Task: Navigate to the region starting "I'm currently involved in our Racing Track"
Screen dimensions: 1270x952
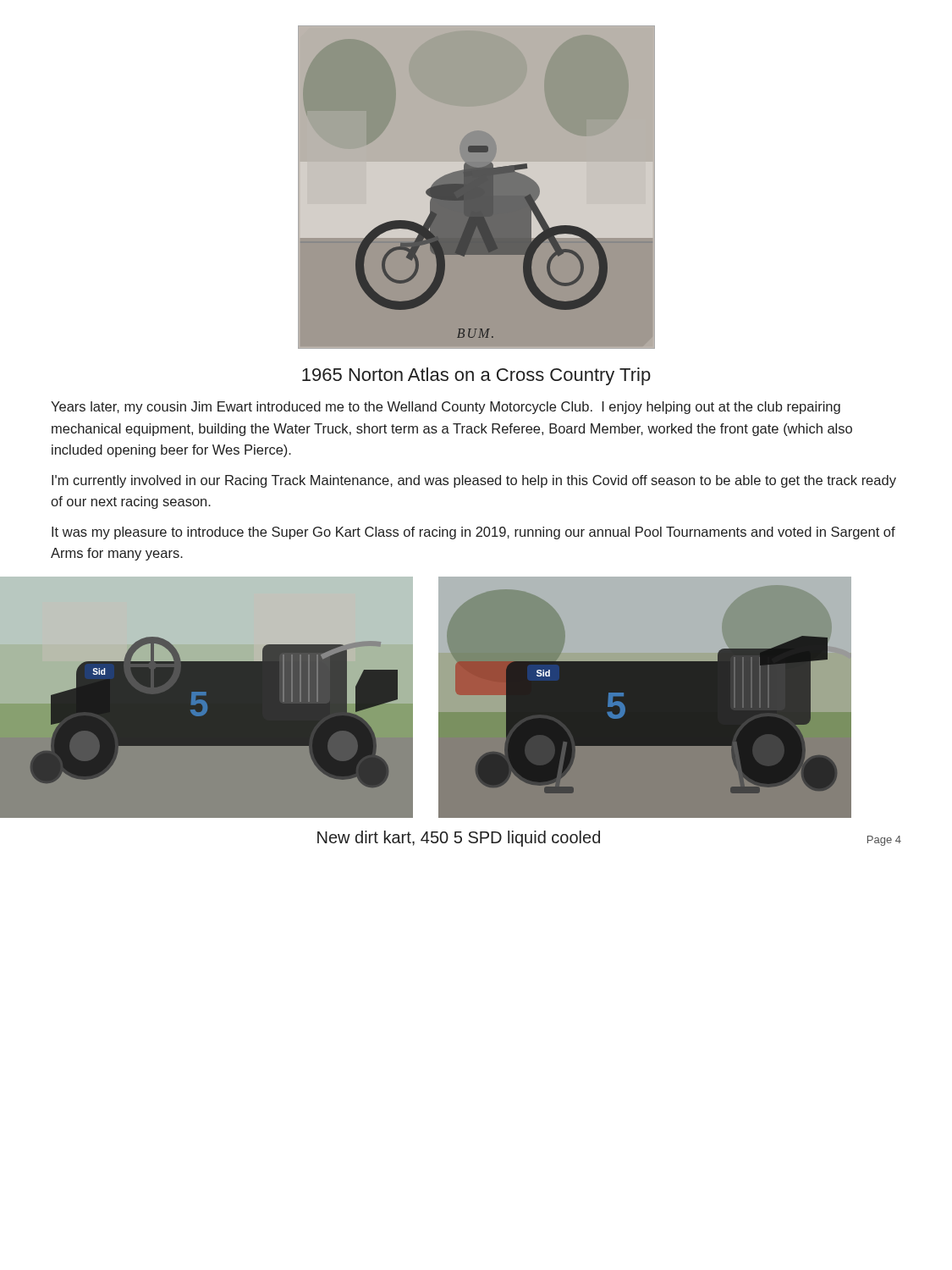Action: point(473,491)
